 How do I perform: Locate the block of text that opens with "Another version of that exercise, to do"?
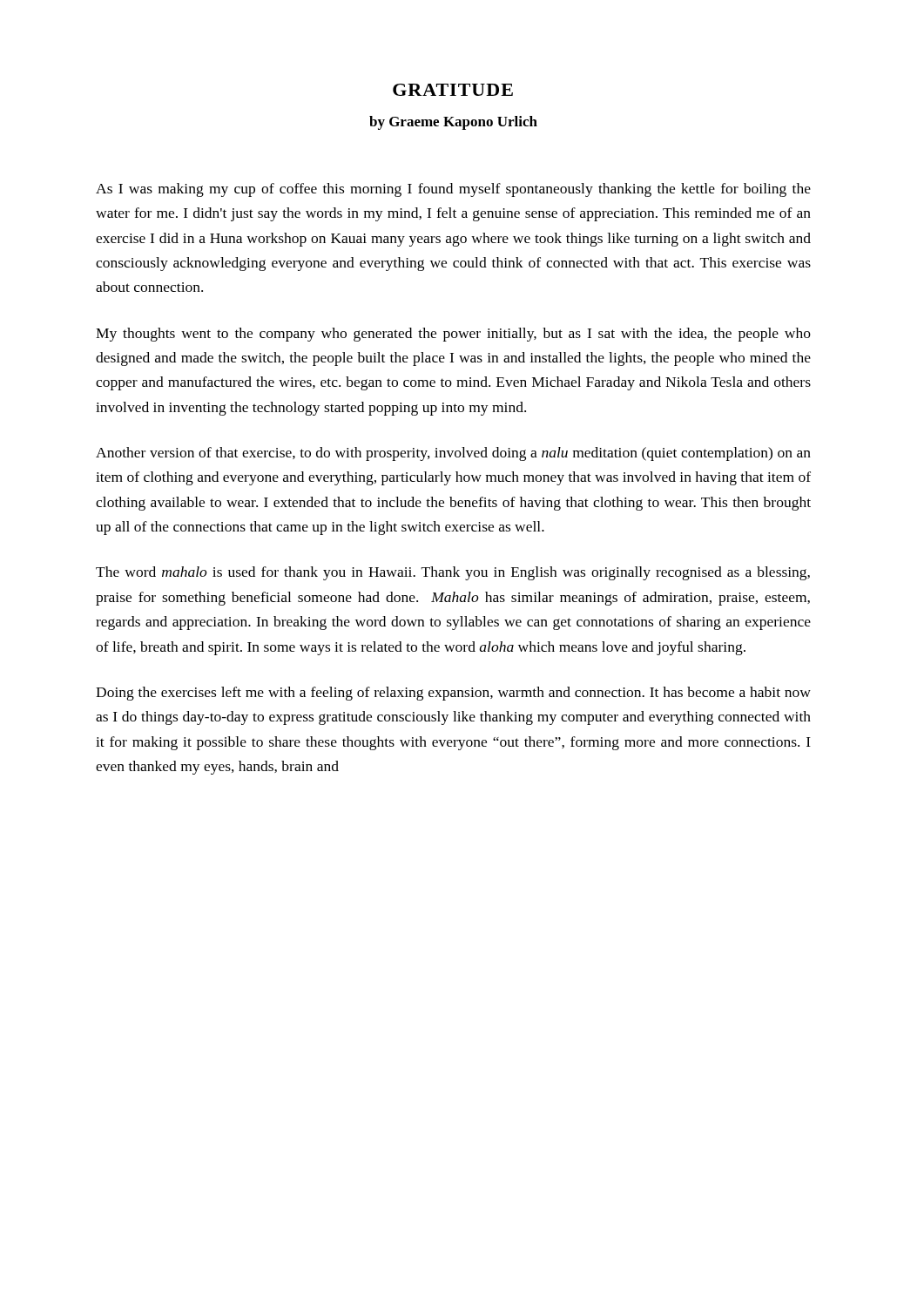pyautogui.click(x=453, y=489)
